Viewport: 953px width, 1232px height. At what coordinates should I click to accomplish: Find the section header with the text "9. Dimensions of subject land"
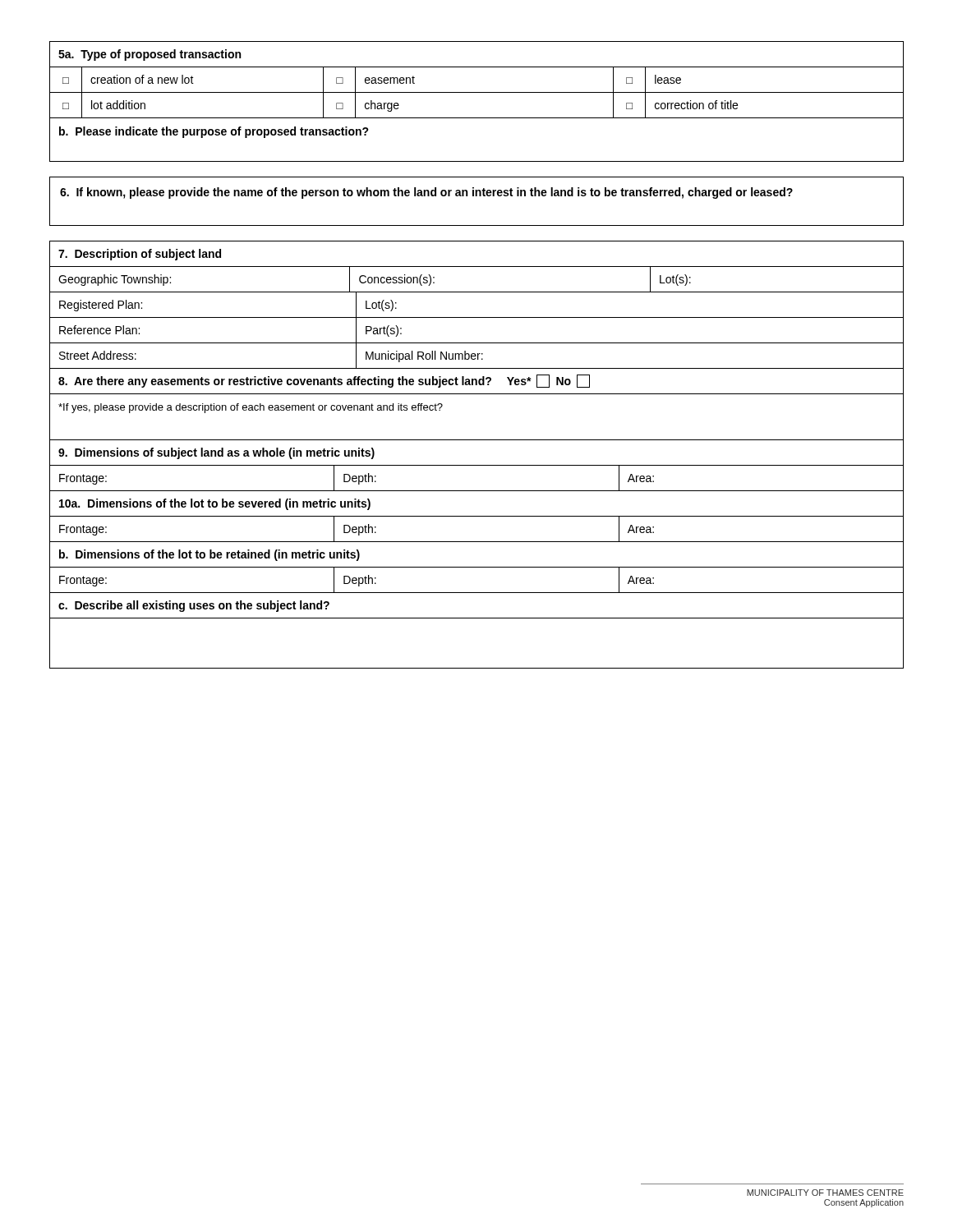click(x=217, y=453)
